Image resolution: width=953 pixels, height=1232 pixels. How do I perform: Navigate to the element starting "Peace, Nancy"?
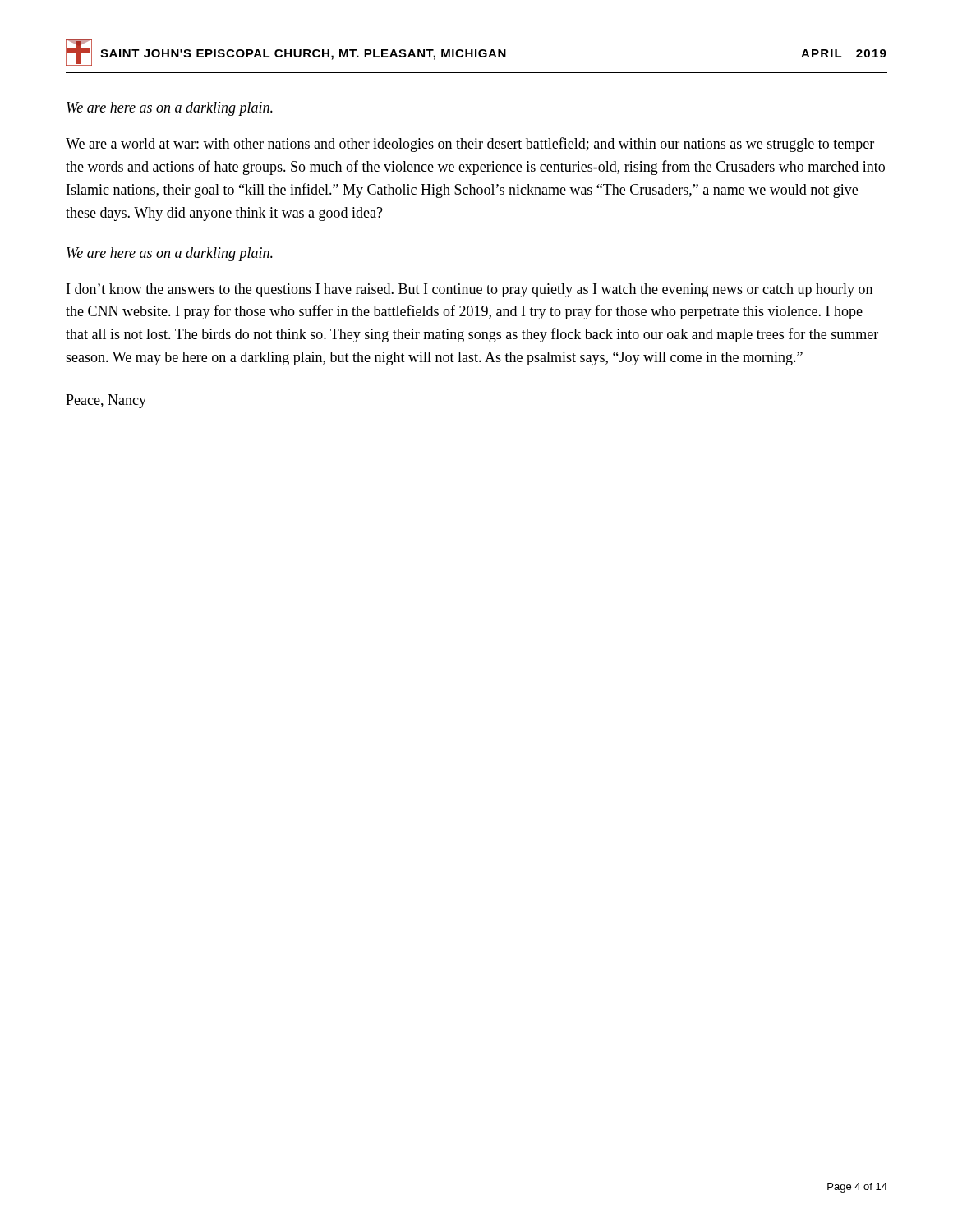[x=106, y=400]
